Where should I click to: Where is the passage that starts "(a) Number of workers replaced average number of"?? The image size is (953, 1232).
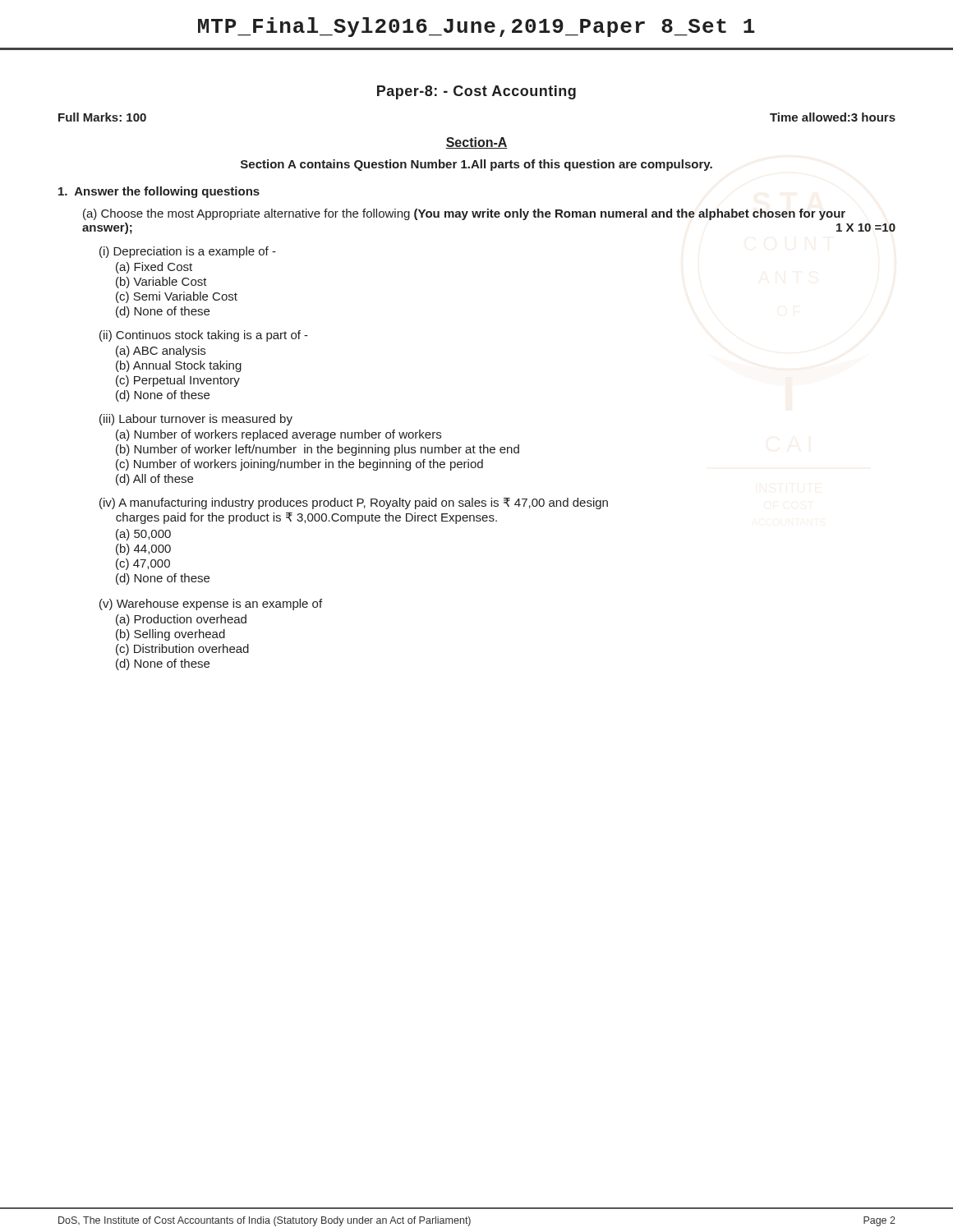pos(278,434)
